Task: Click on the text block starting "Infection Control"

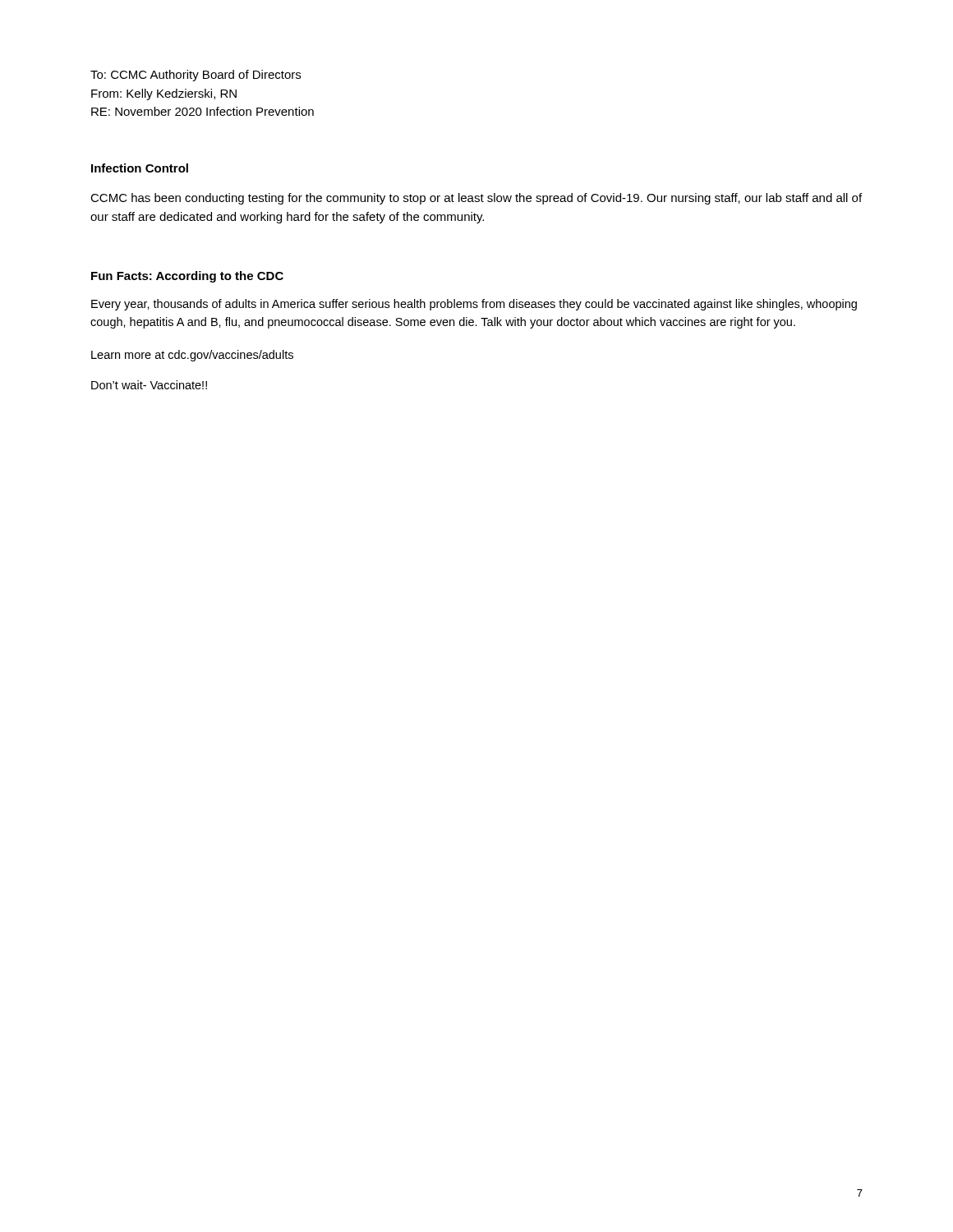Action: pyautogui.click(x=140, y=168)
